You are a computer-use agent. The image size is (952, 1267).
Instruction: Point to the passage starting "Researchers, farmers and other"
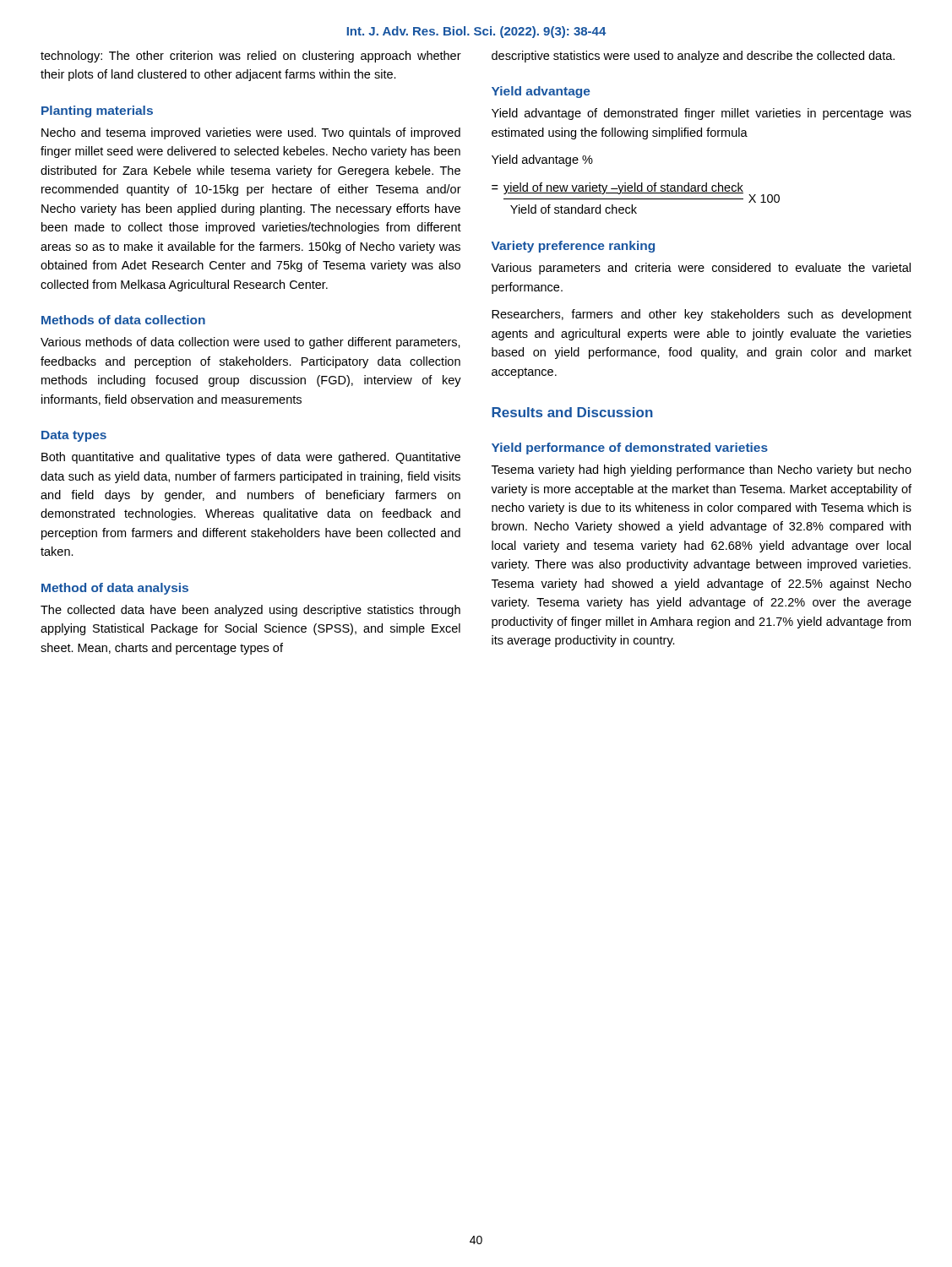click(x=701, y=343)
